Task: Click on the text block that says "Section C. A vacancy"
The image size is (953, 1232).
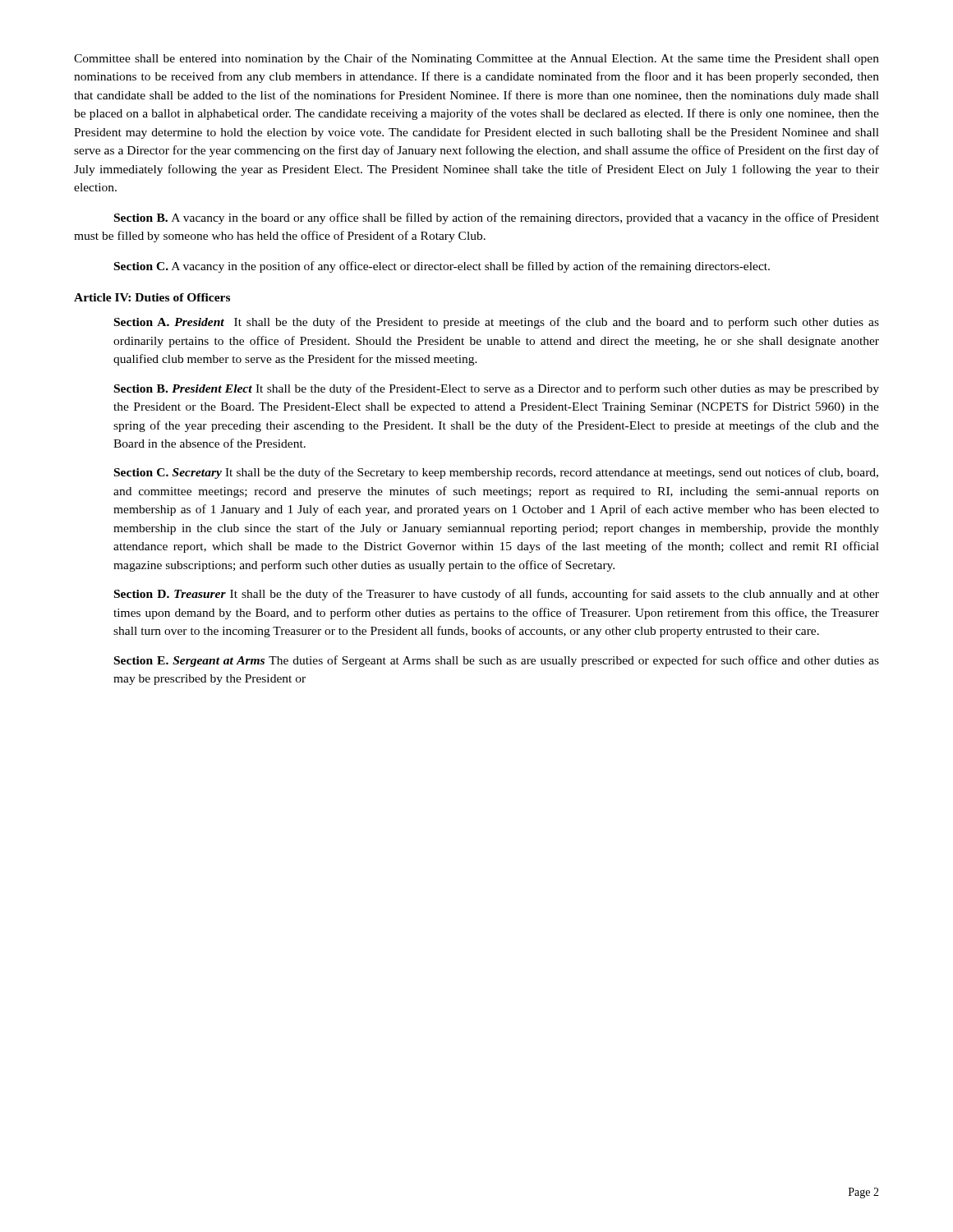Action: [x=476, y=266]
